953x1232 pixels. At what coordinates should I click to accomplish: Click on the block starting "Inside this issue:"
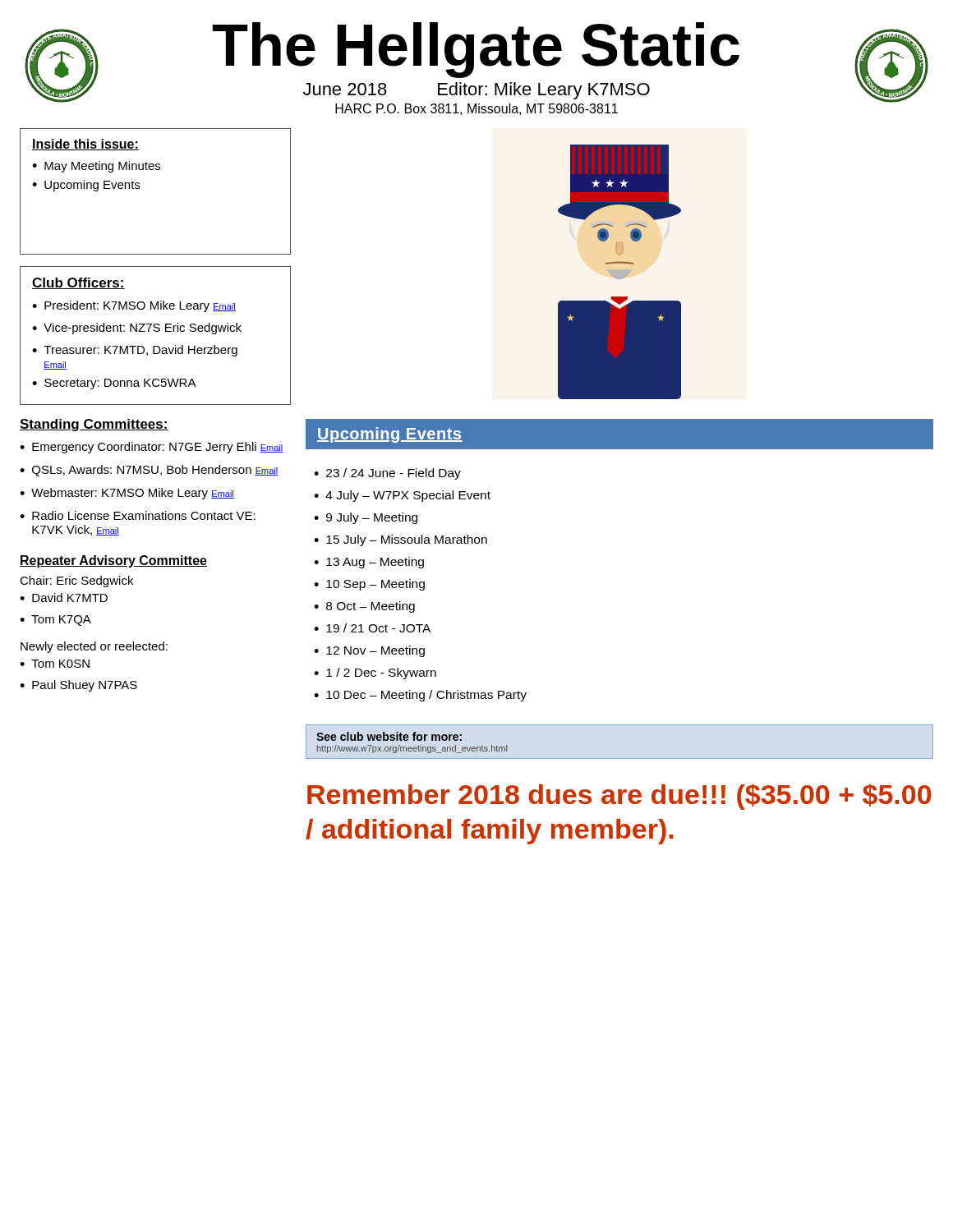click(85, 144)
